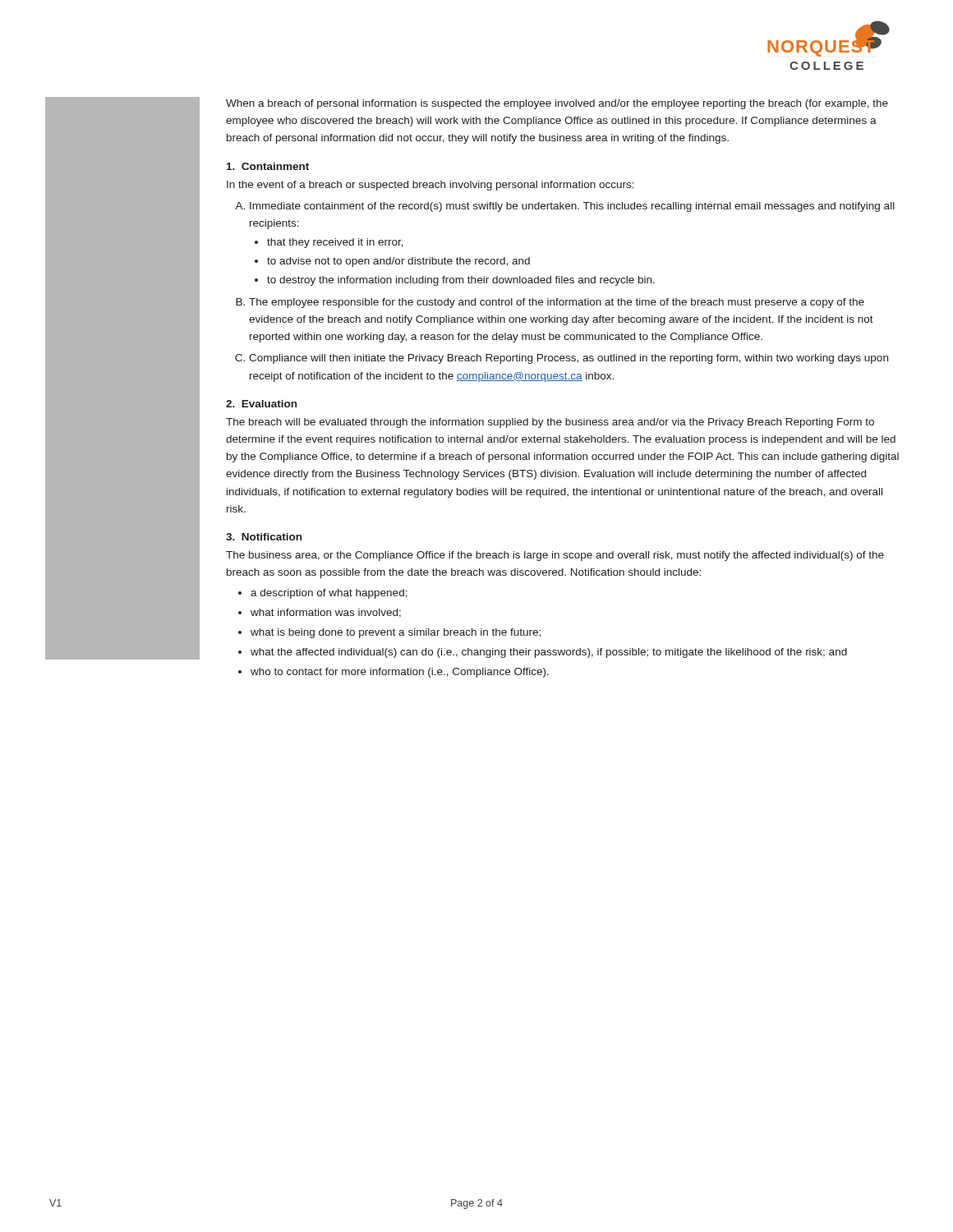
Task: Find the block on this page that starts "Compliance will then"
Action: click(574, 367)
